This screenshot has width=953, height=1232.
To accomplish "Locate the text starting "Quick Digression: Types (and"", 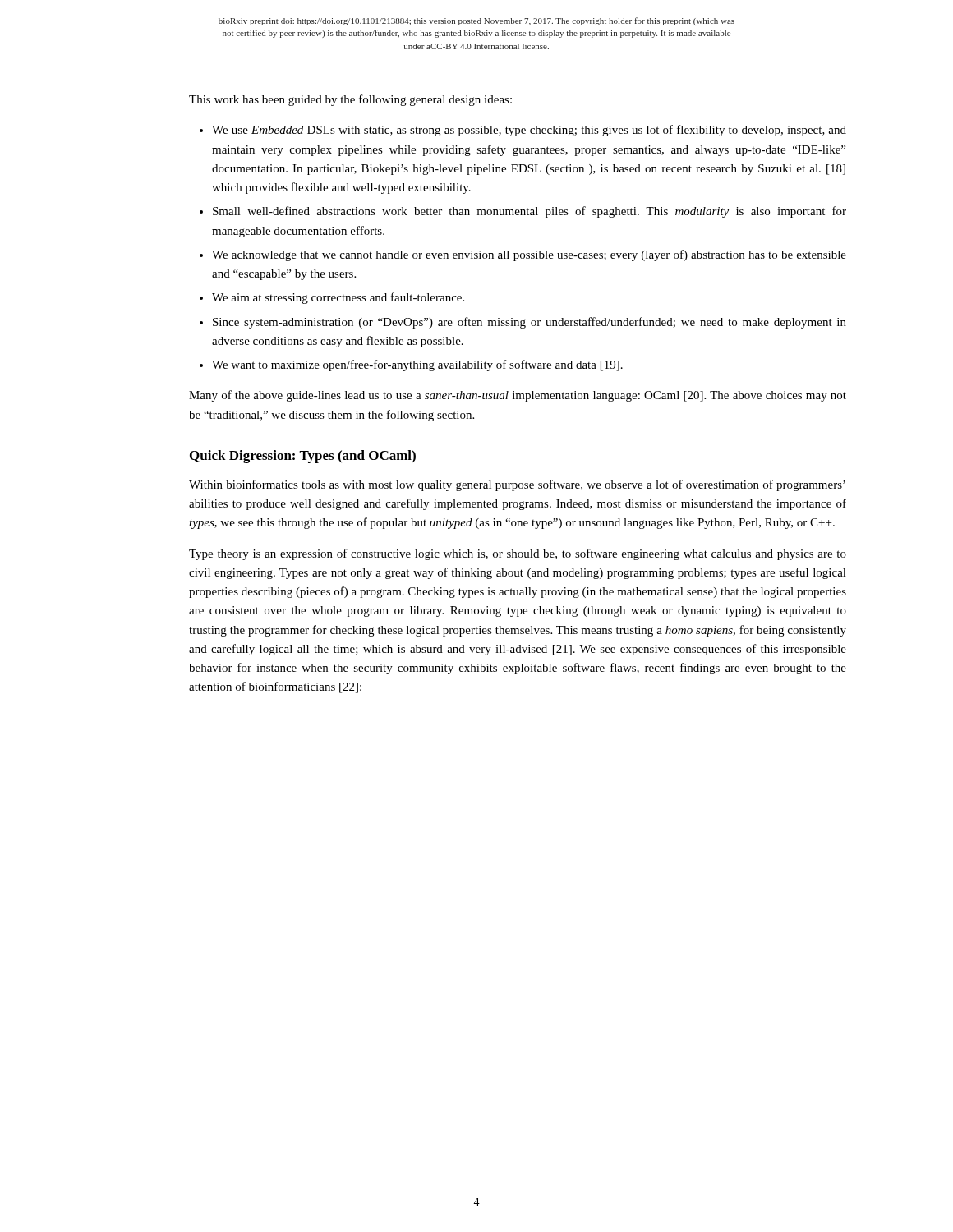I will 303,455.
